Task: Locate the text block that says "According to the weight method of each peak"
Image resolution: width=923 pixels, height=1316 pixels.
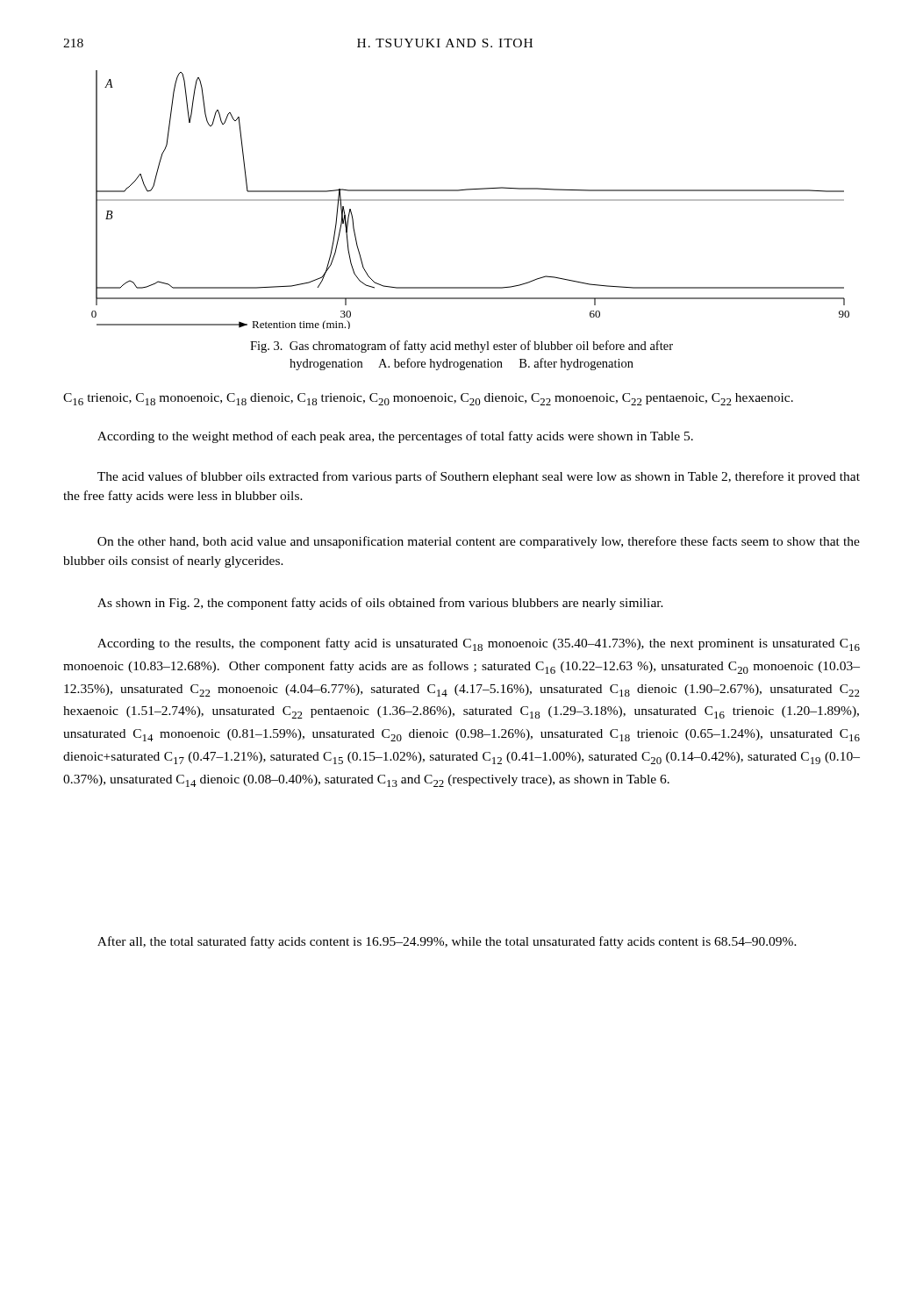Action: [x=462, y=436]
